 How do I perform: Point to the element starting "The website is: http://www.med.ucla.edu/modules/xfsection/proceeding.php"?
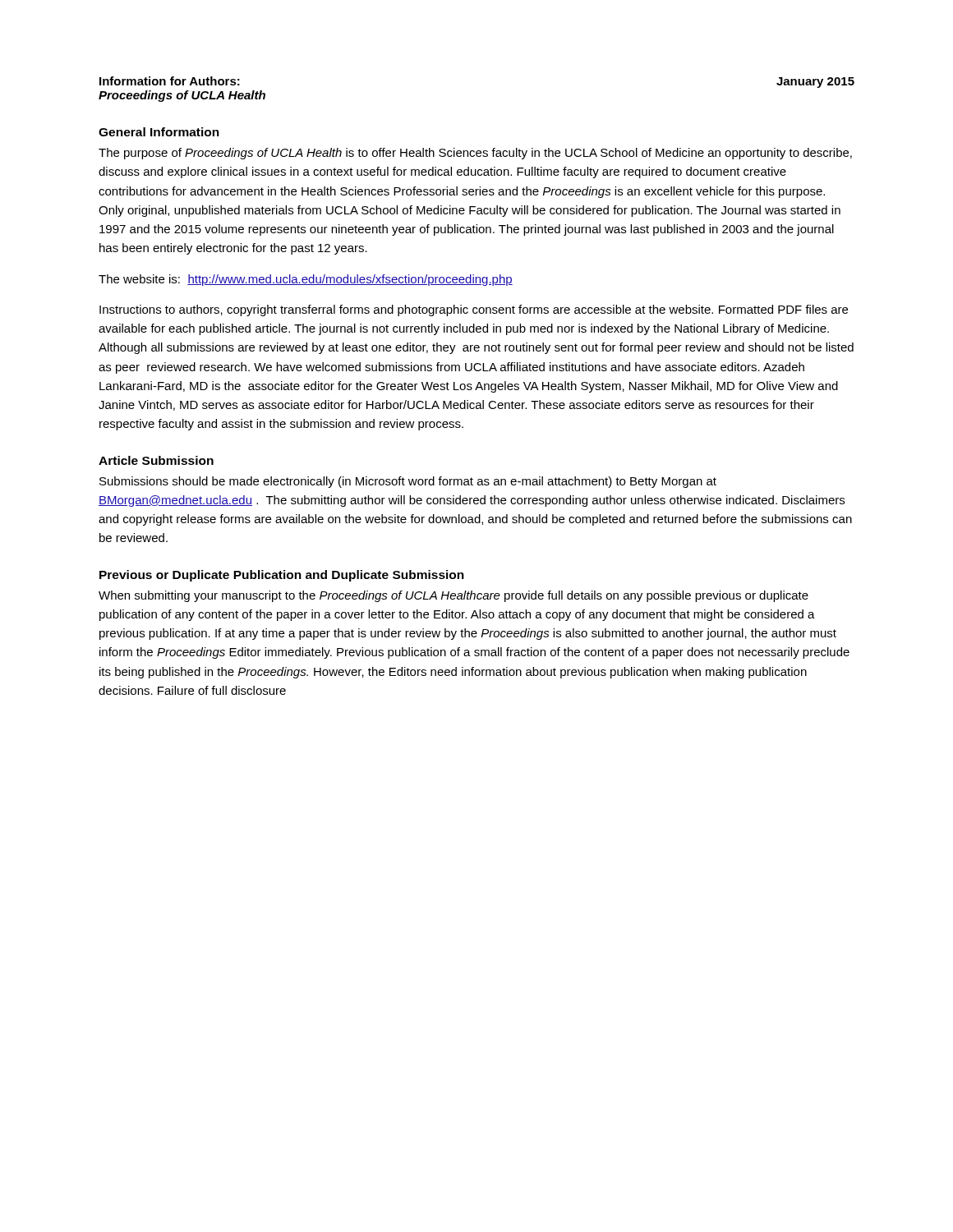pos(305,278)
